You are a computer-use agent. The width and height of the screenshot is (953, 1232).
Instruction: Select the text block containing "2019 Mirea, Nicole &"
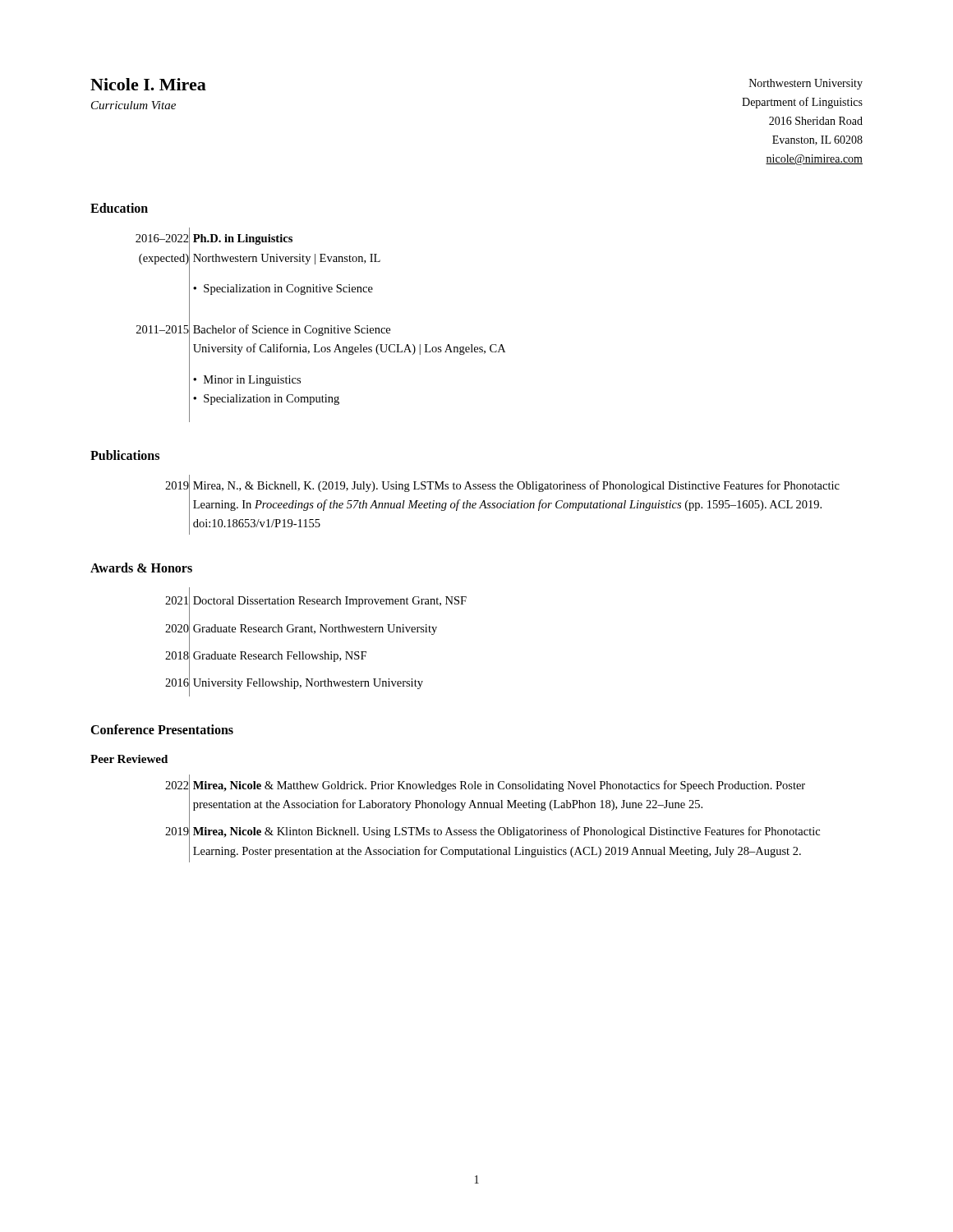(476, 839)
